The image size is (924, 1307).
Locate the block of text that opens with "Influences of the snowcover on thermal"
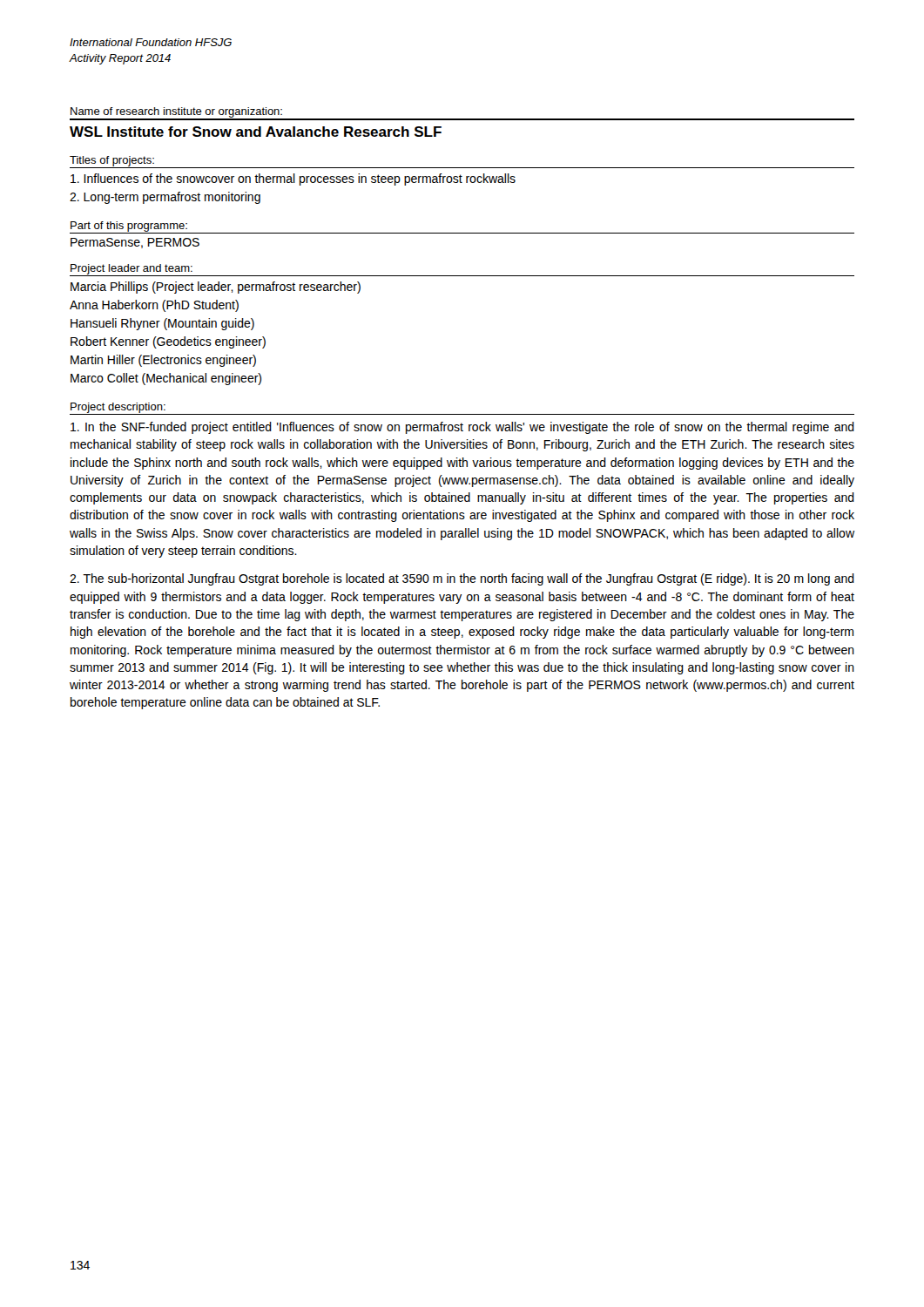click(293, 179)
